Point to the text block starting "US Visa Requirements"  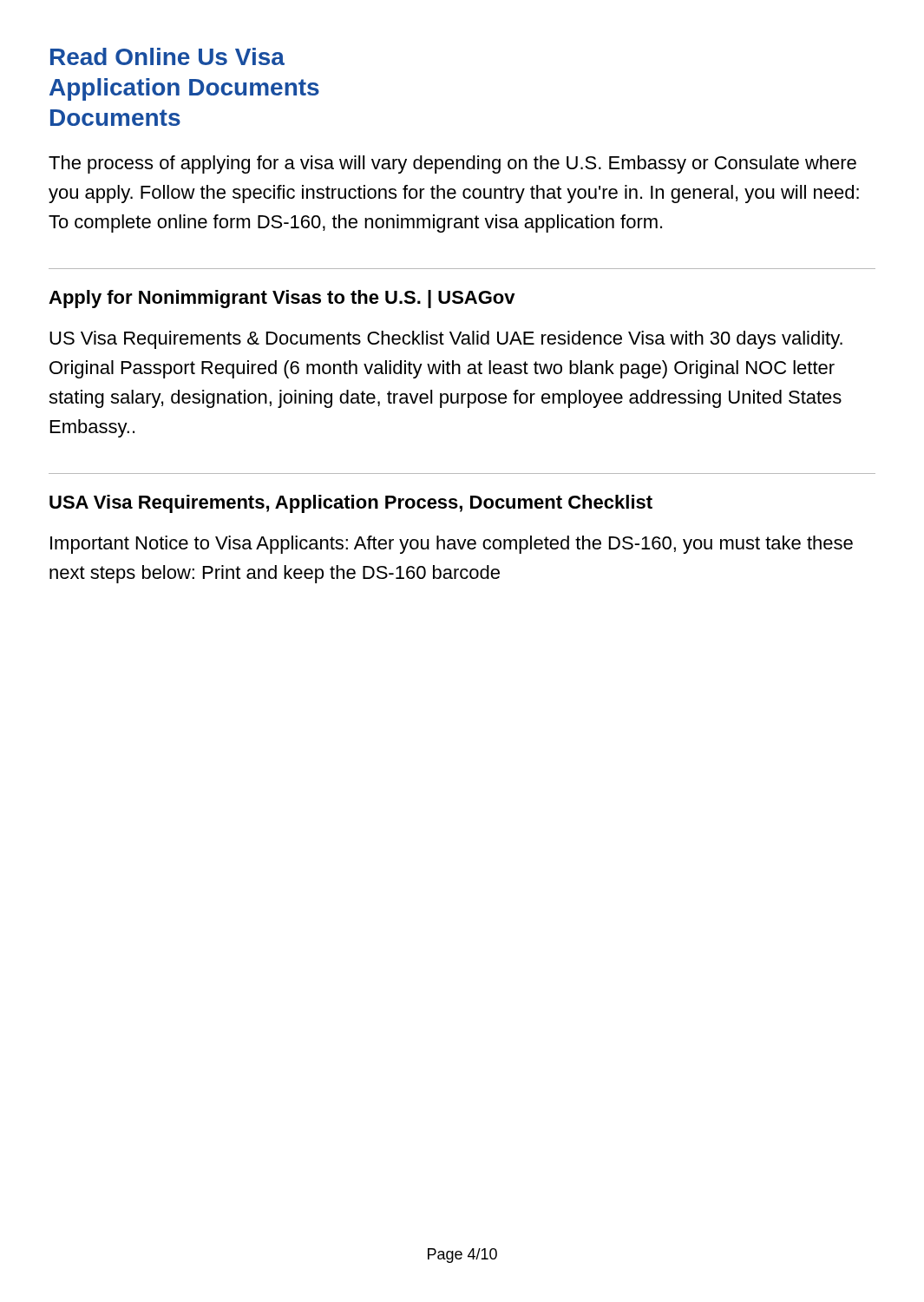click(x=446, y=383)
